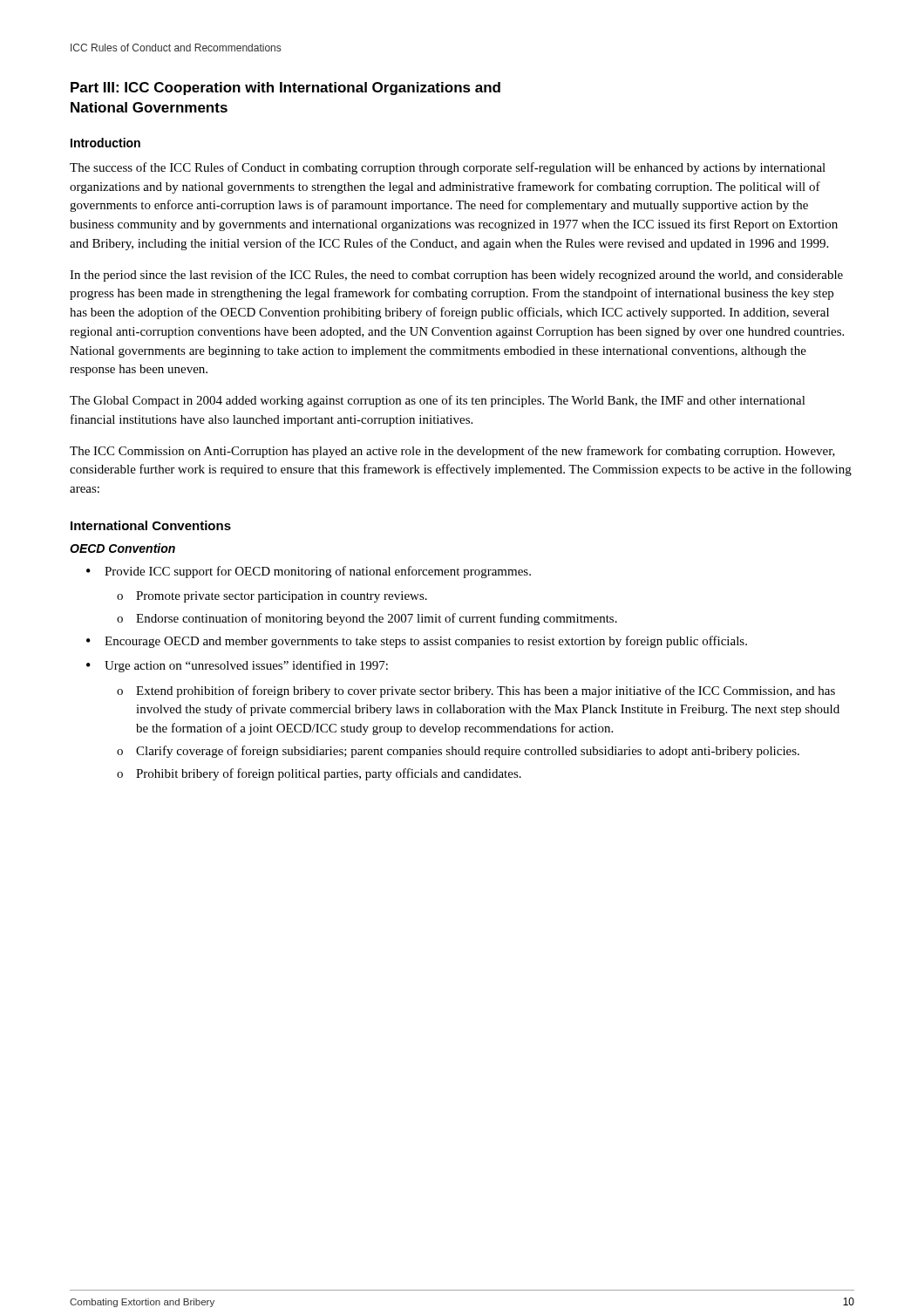Image resolution: width=924 pixels, height=1308 pixels.
Task: Locate the text block with the text "The success of the ICC Rules of"
Action: pos(454,205)
